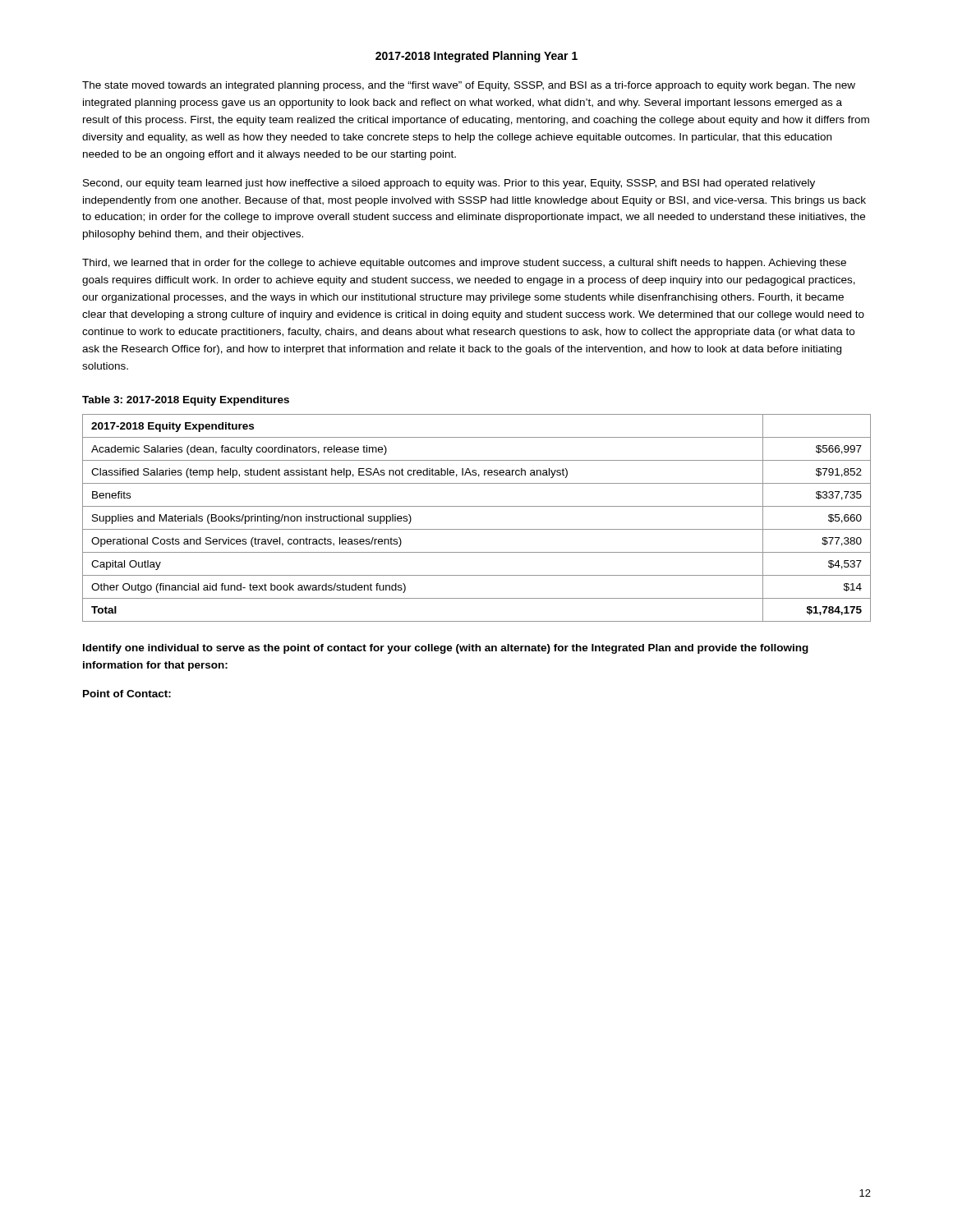The height and width of the screenshot is (1232, 953).
Task: Point to "Table 3: 2017-2018 Equity Expenditures"
Action: [x=186, y=399]
